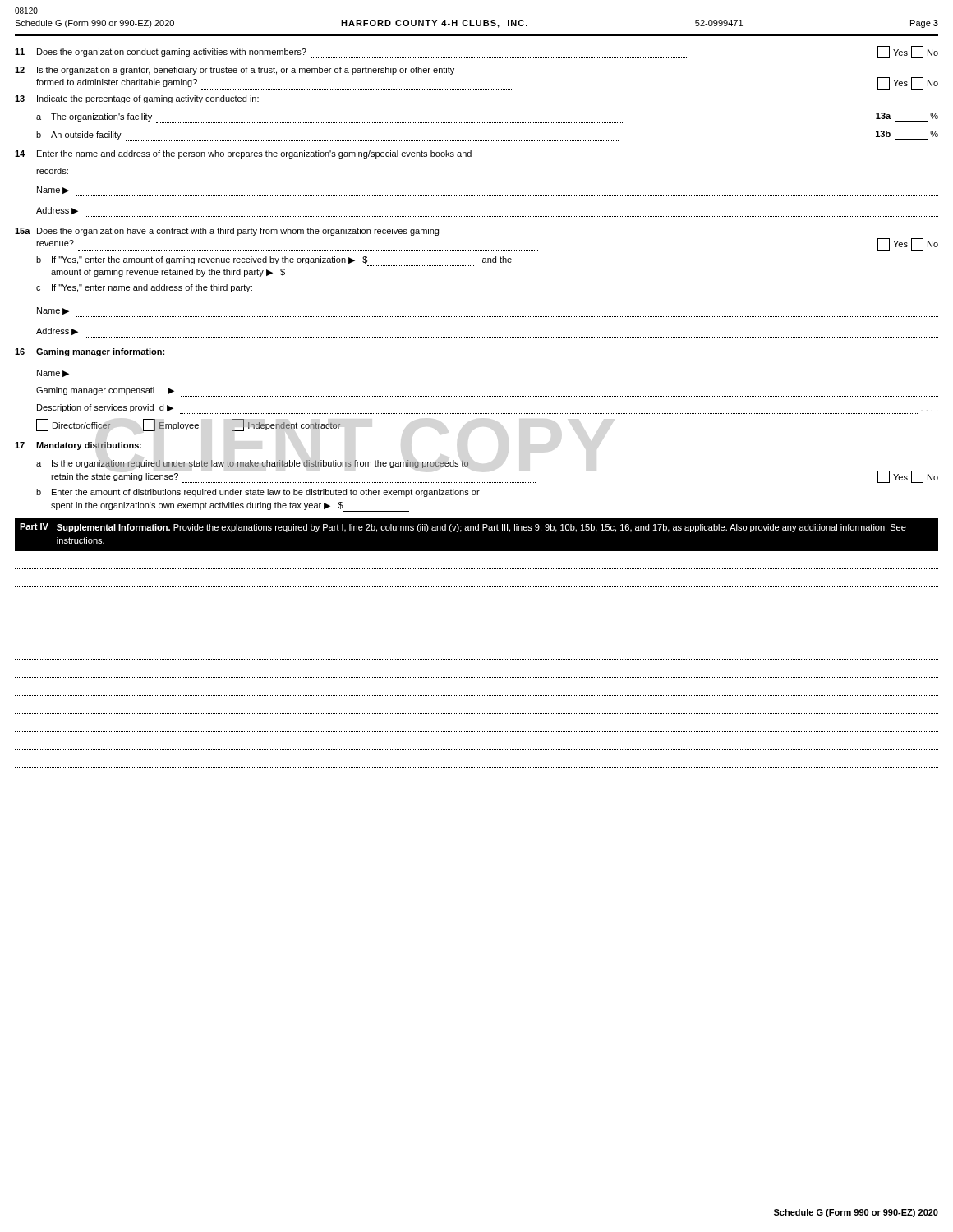Point to the element starting "13 Indicate the percentage of gaming"
This screenshot has height=1232, width=953.
pos(476,99)
